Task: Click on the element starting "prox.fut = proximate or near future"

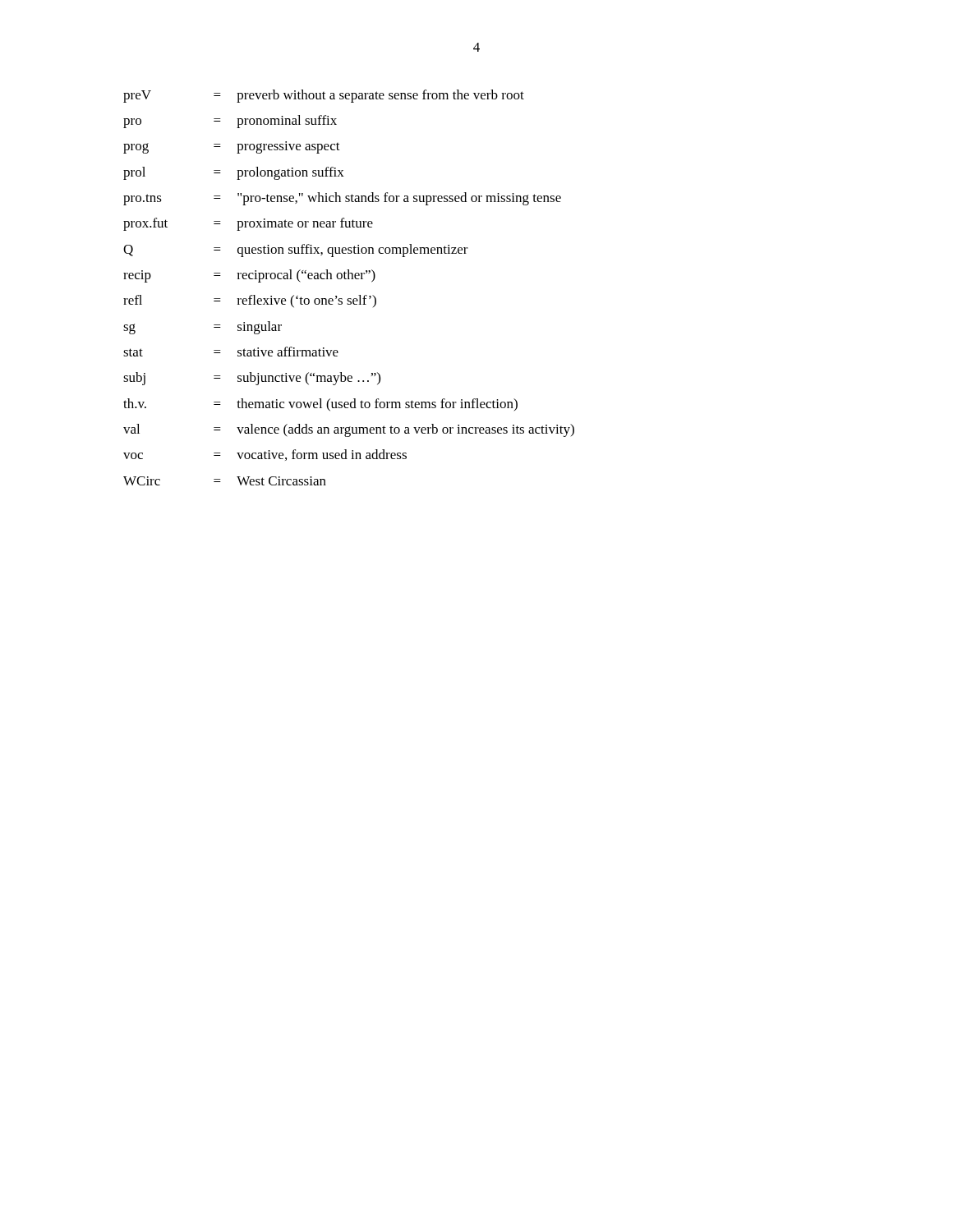Action: click(248, 224)
